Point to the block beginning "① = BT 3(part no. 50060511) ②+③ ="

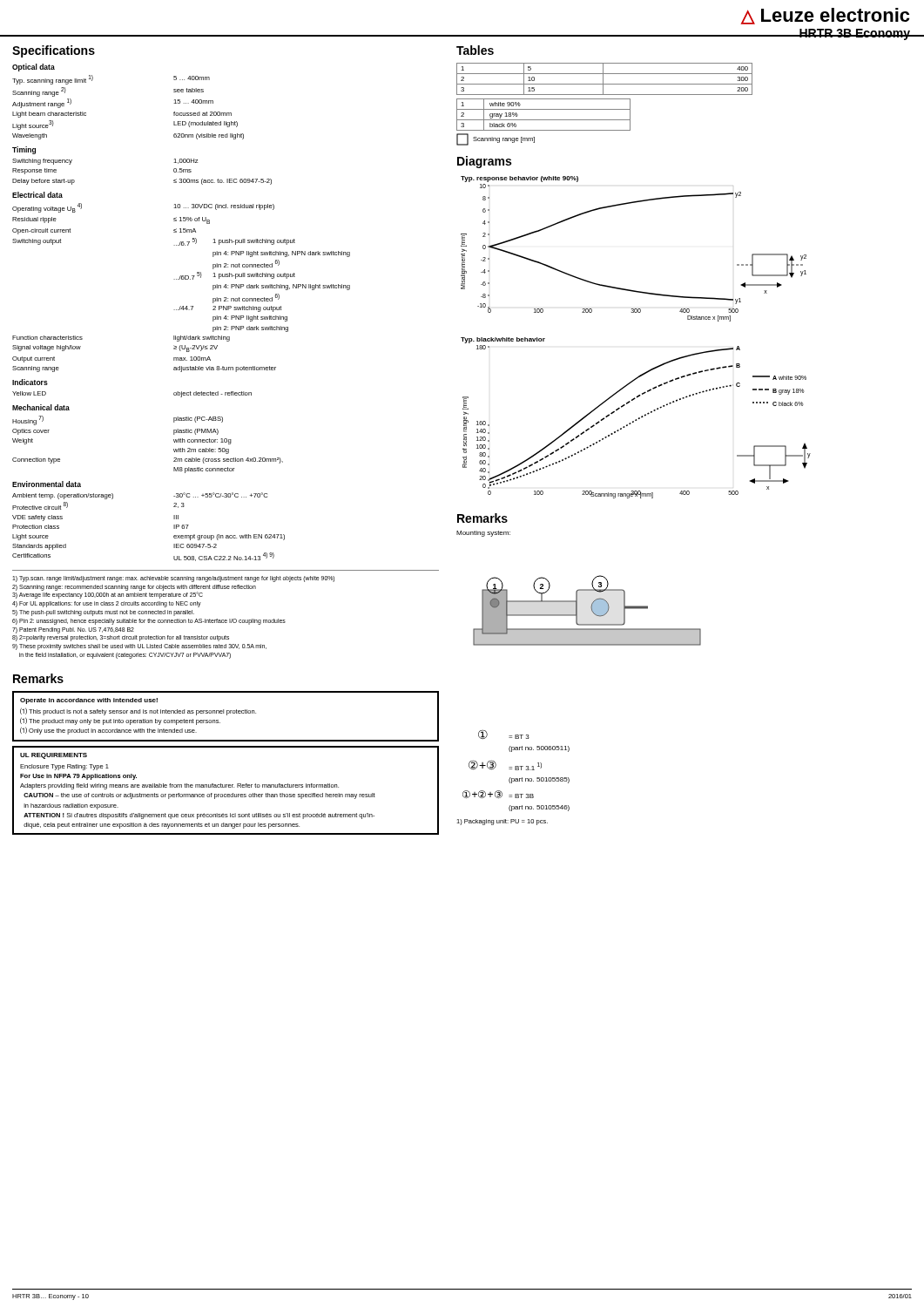(x=513, y=777)
